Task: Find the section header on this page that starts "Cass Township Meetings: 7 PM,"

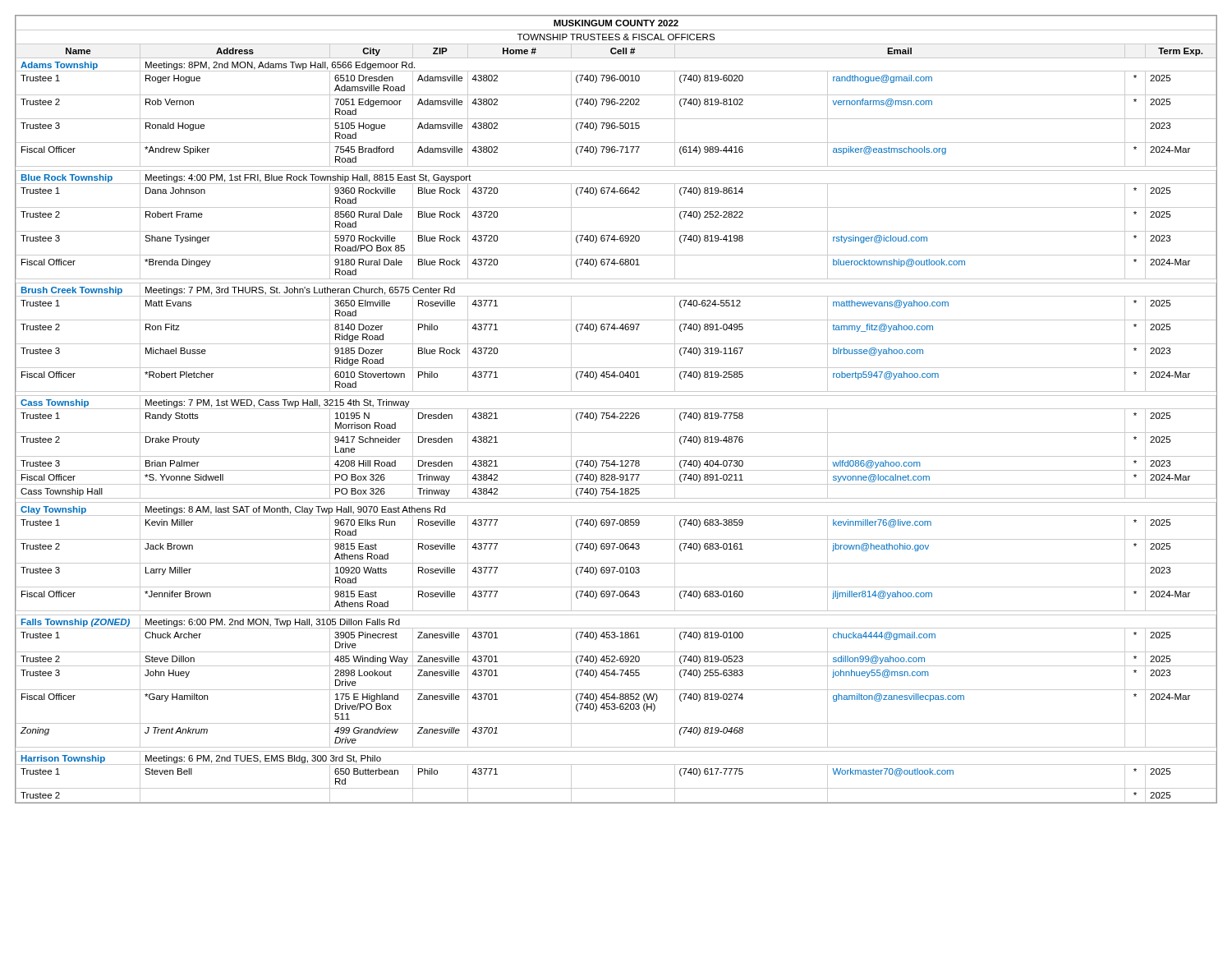Action: point(616,402)
